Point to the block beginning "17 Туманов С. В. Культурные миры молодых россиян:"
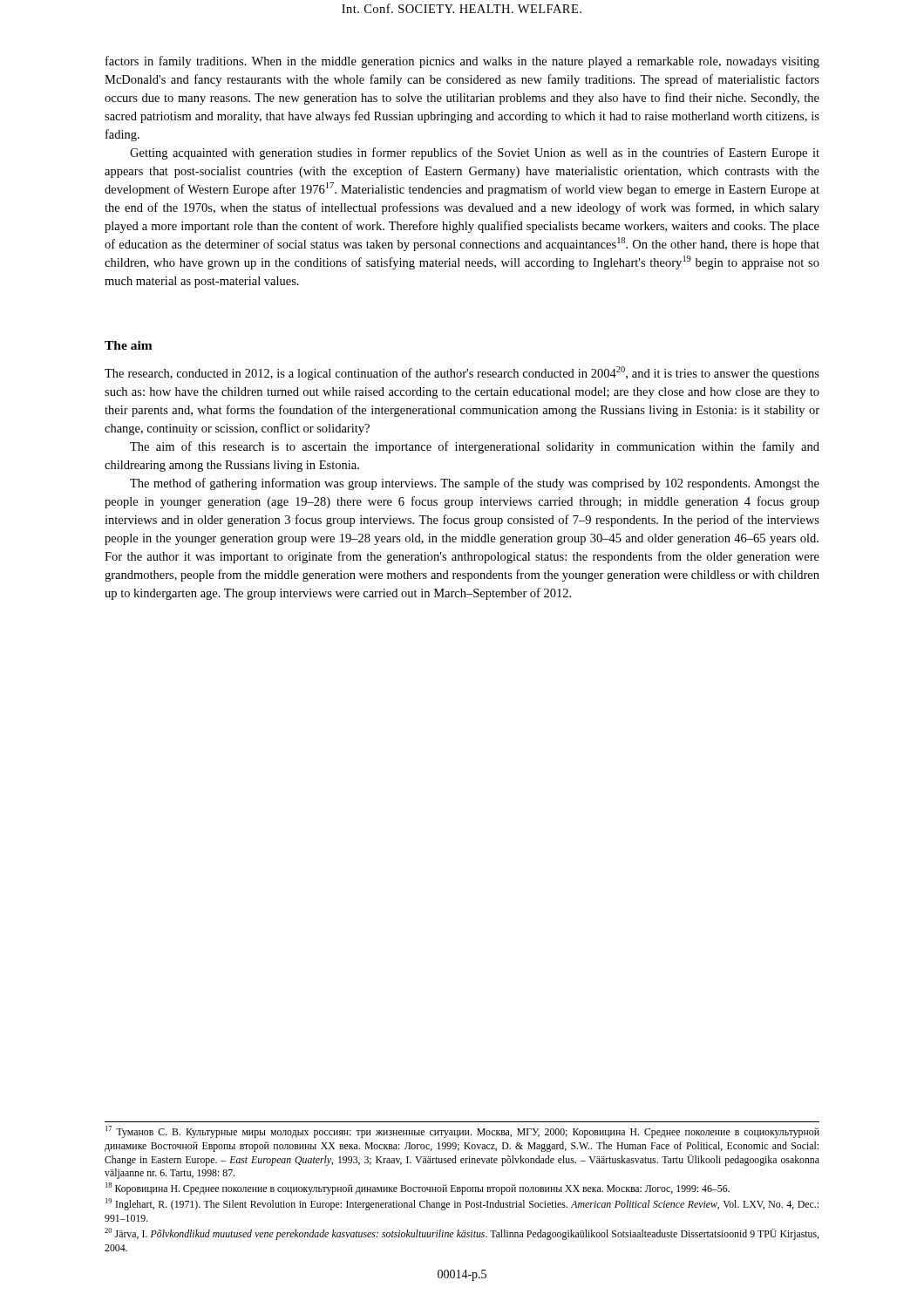Image resolution: width=924 pixels, height=1308 pixels. 462,1152
